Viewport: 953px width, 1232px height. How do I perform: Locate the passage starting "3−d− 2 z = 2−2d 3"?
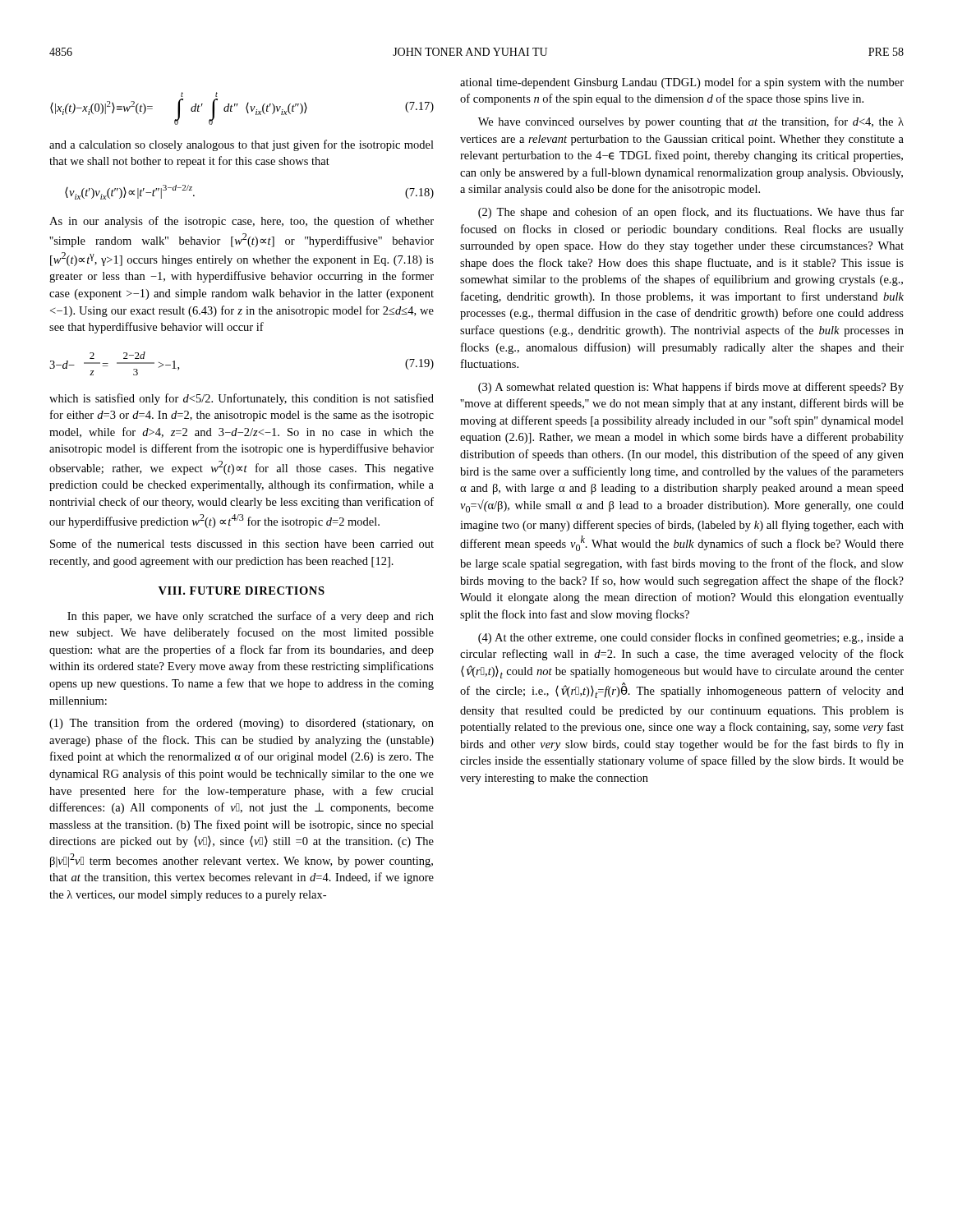[x=135, y=363]
